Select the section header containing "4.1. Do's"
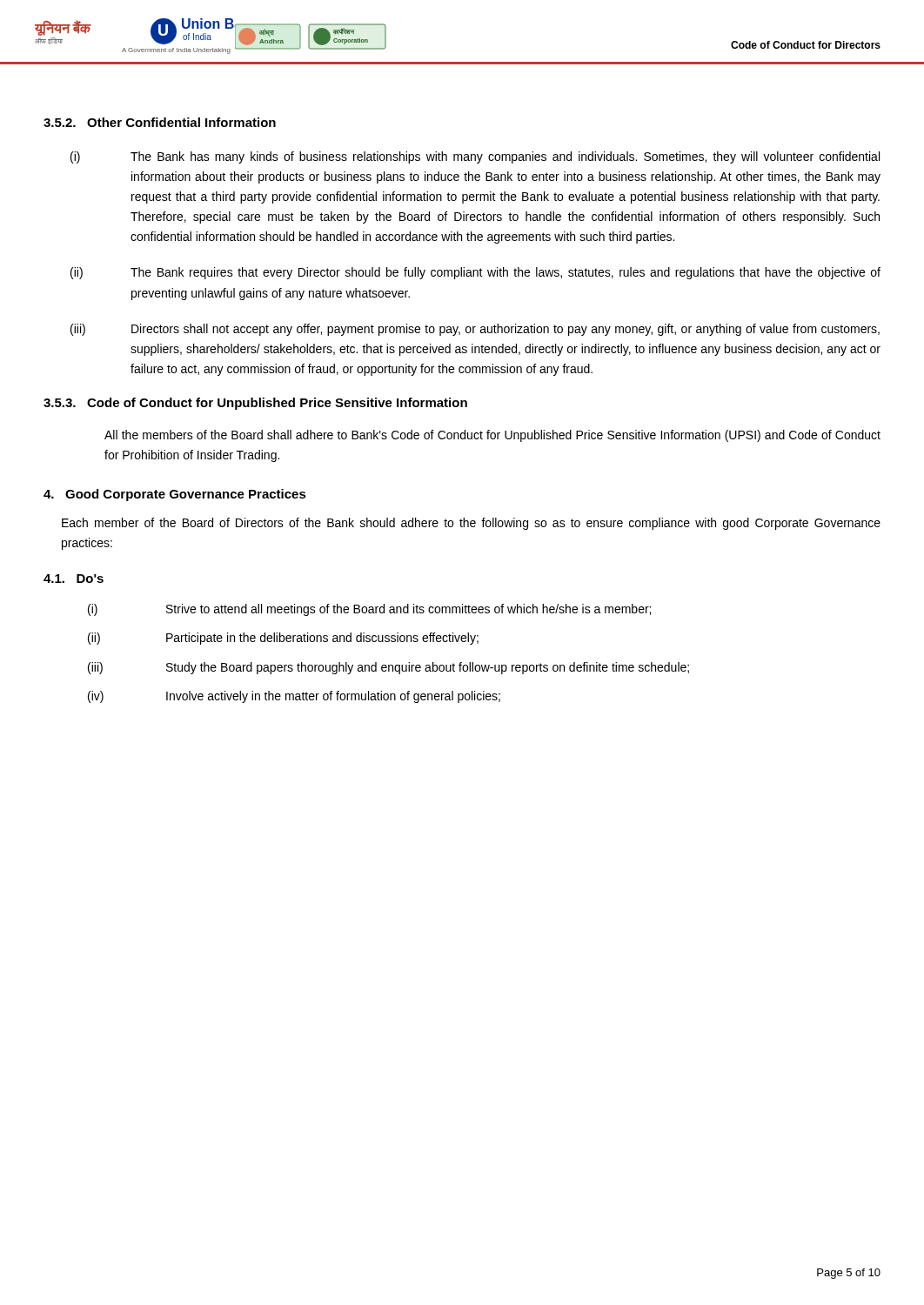The width and height of the screenshot is (924, 1305). pyautogui.click(x=74, y=578)
